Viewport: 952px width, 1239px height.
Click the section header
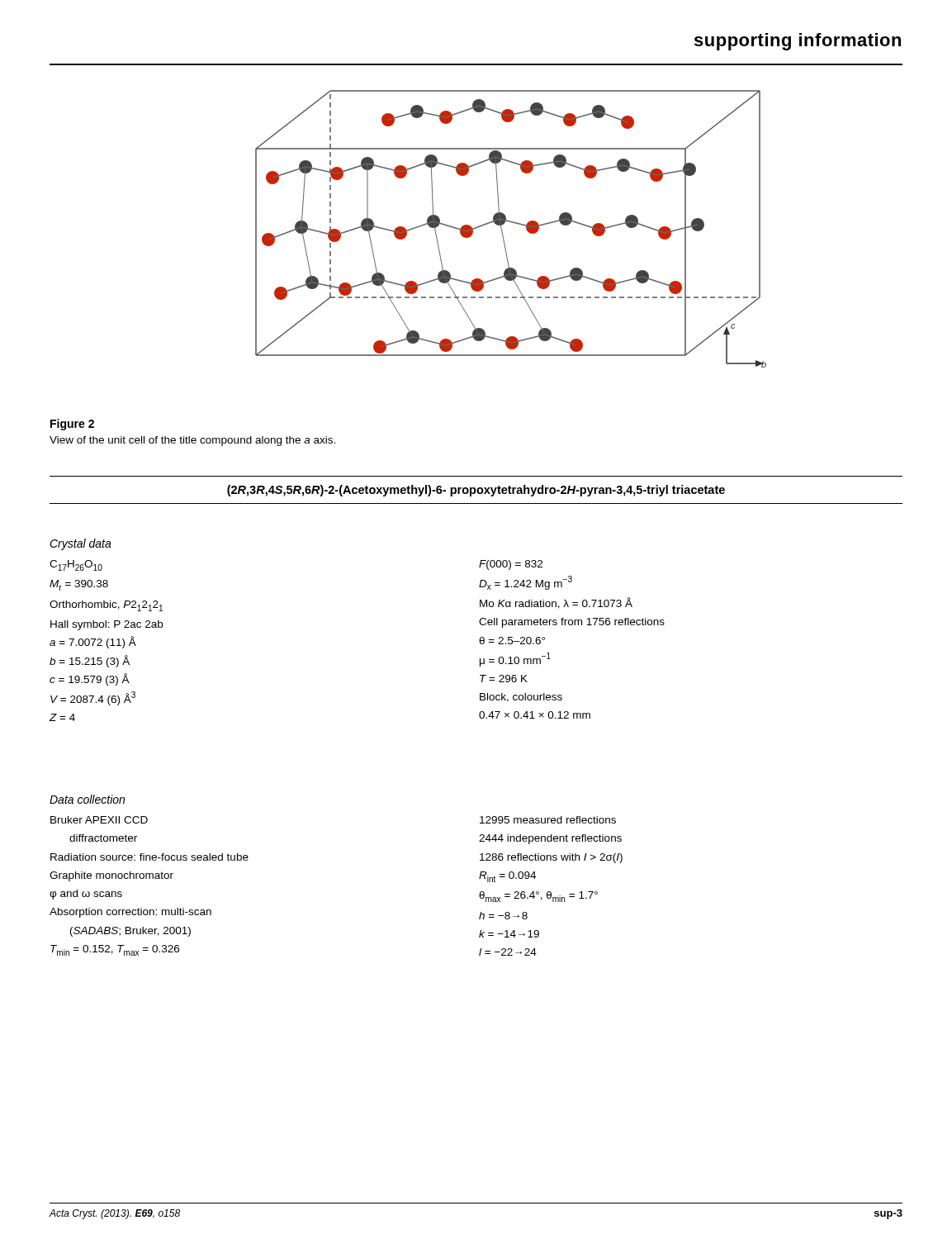(476, 490)
